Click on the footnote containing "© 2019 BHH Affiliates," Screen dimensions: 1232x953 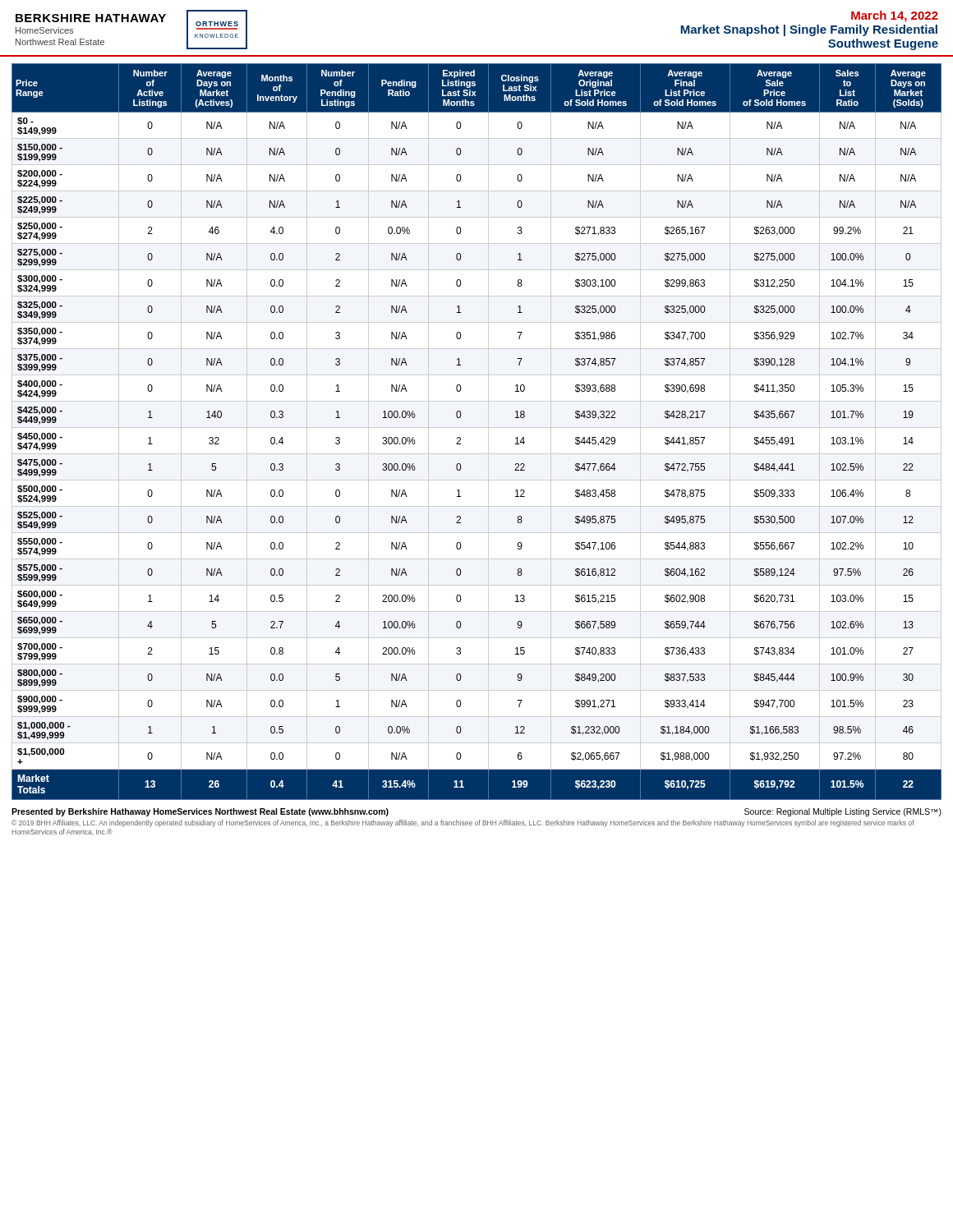[463, 828]
